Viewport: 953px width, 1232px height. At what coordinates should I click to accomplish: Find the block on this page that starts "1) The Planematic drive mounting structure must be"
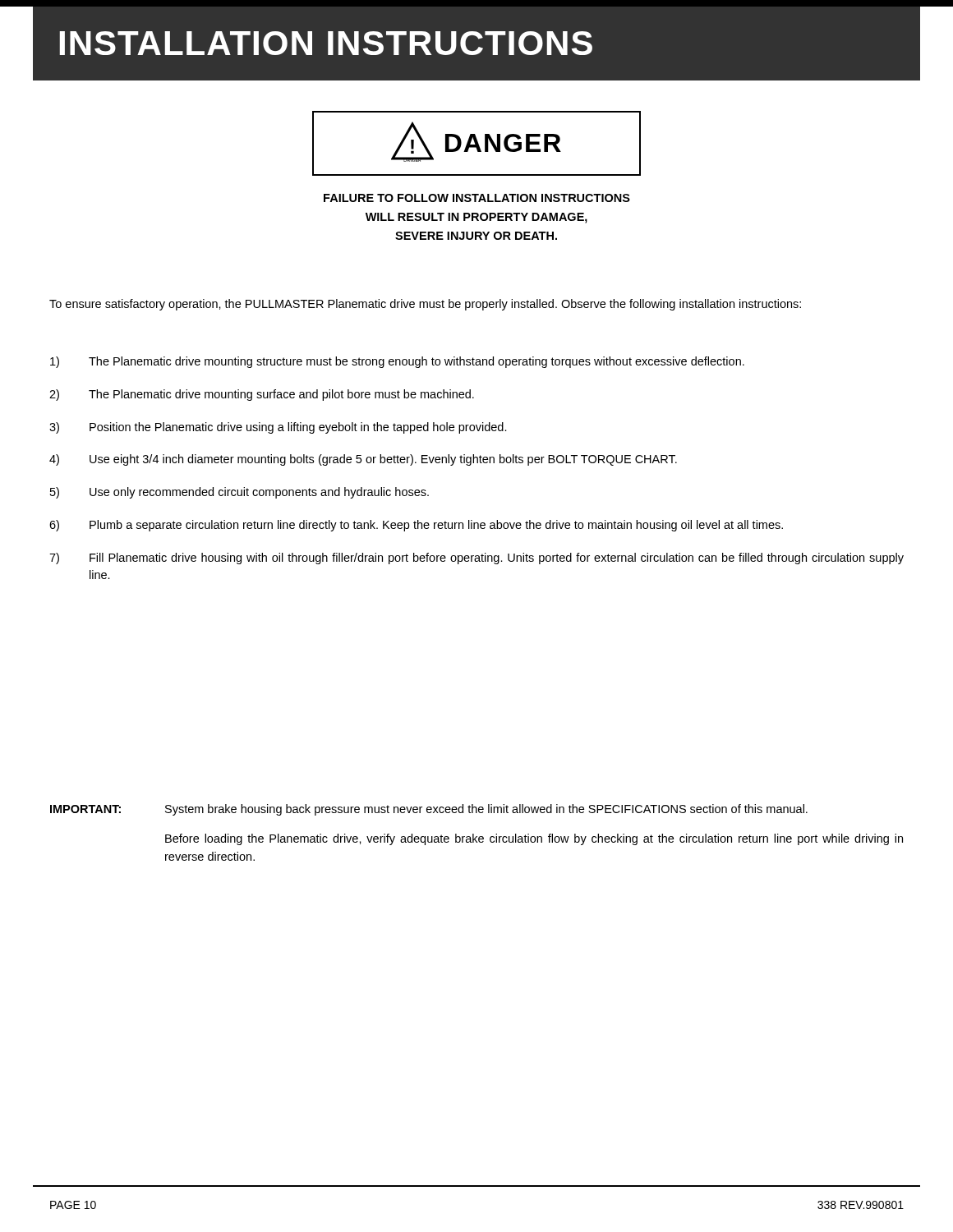tap(476, 362)
